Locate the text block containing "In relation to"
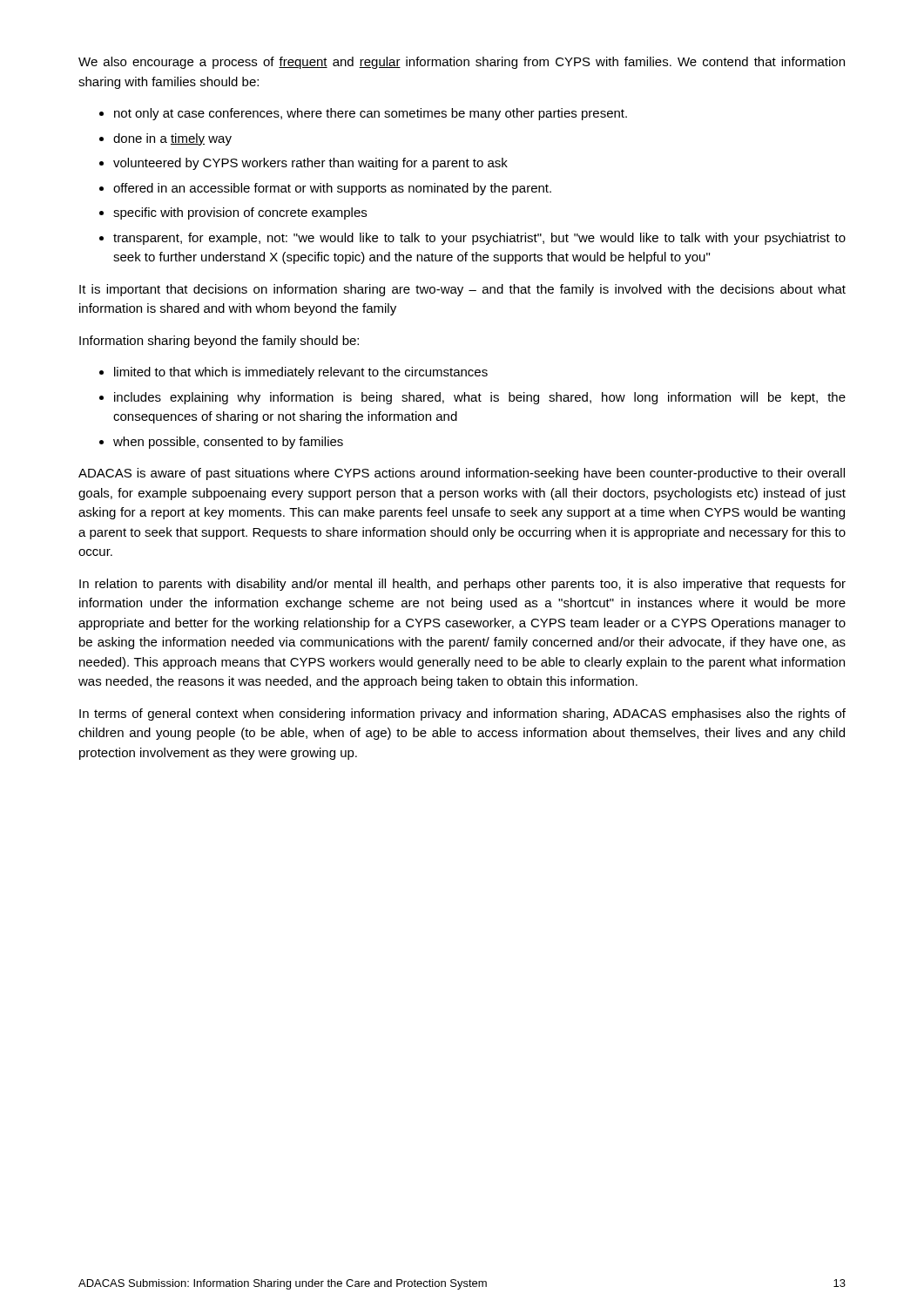Screen dimensions: 1307x924 (462, 633)
